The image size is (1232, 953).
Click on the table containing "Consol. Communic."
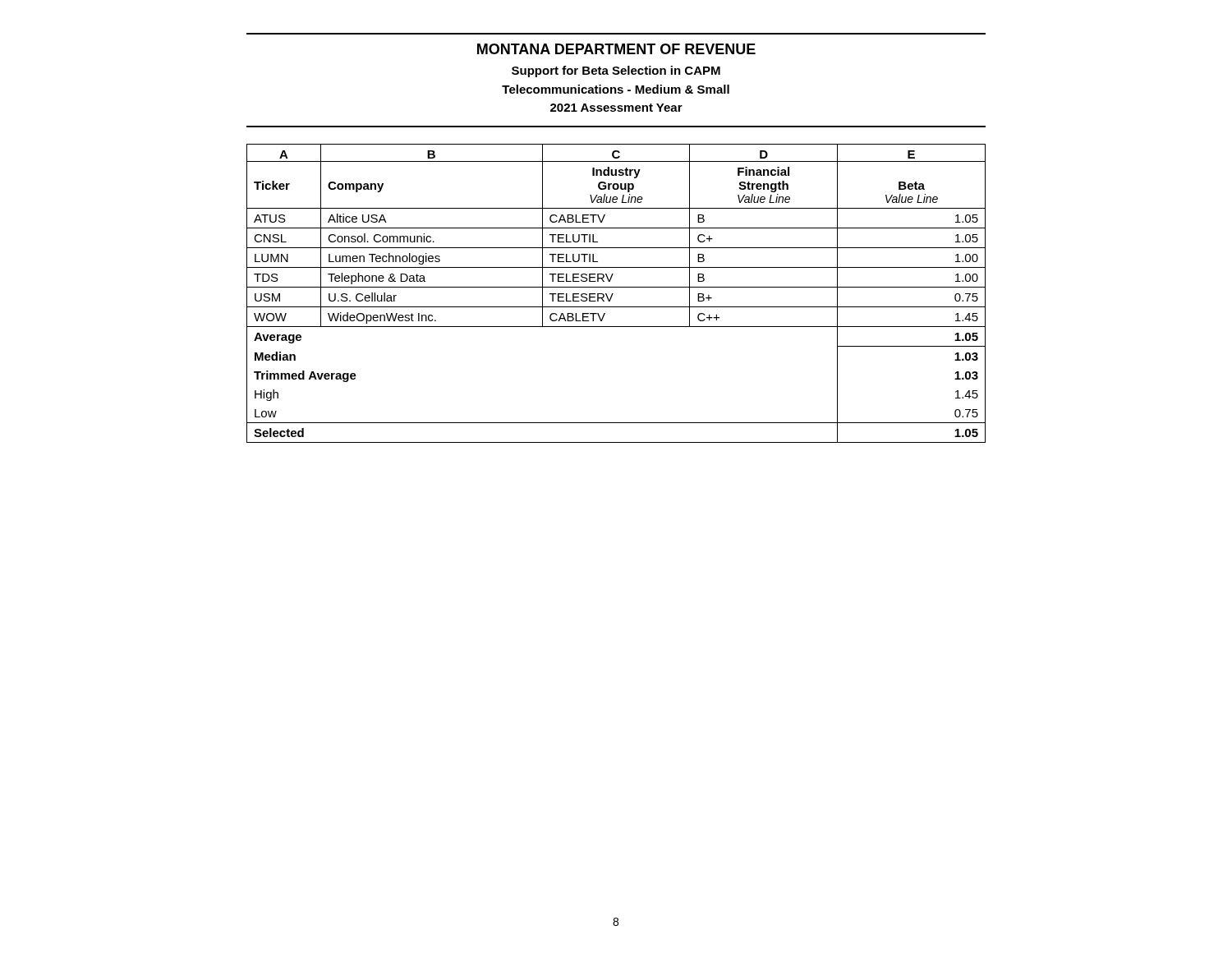616,293
